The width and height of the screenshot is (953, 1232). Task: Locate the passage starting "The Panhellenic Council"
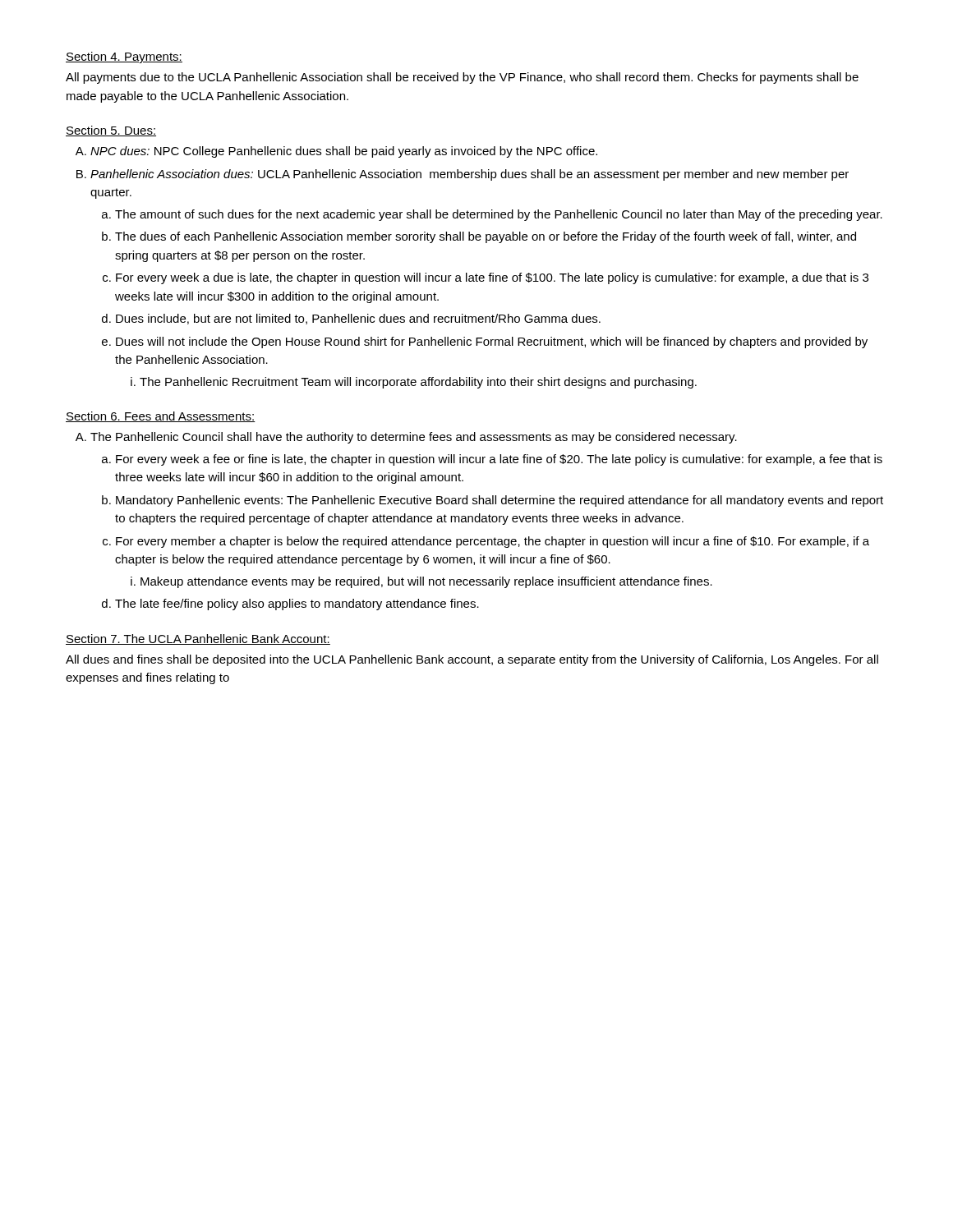coord(489,521)
